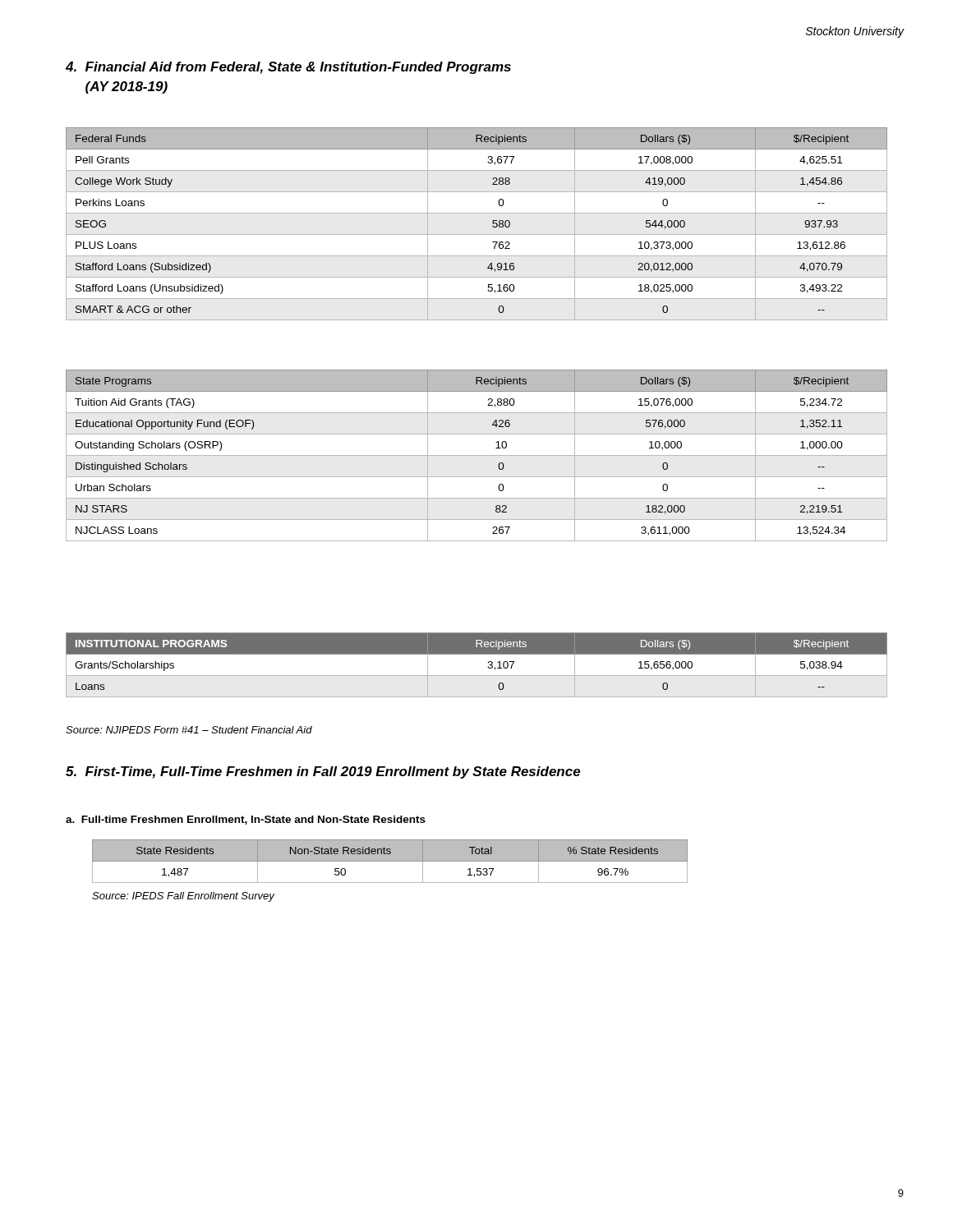Locate the table with the text "INSTITUTIONAL PROGRAMS"

point(476,665)
